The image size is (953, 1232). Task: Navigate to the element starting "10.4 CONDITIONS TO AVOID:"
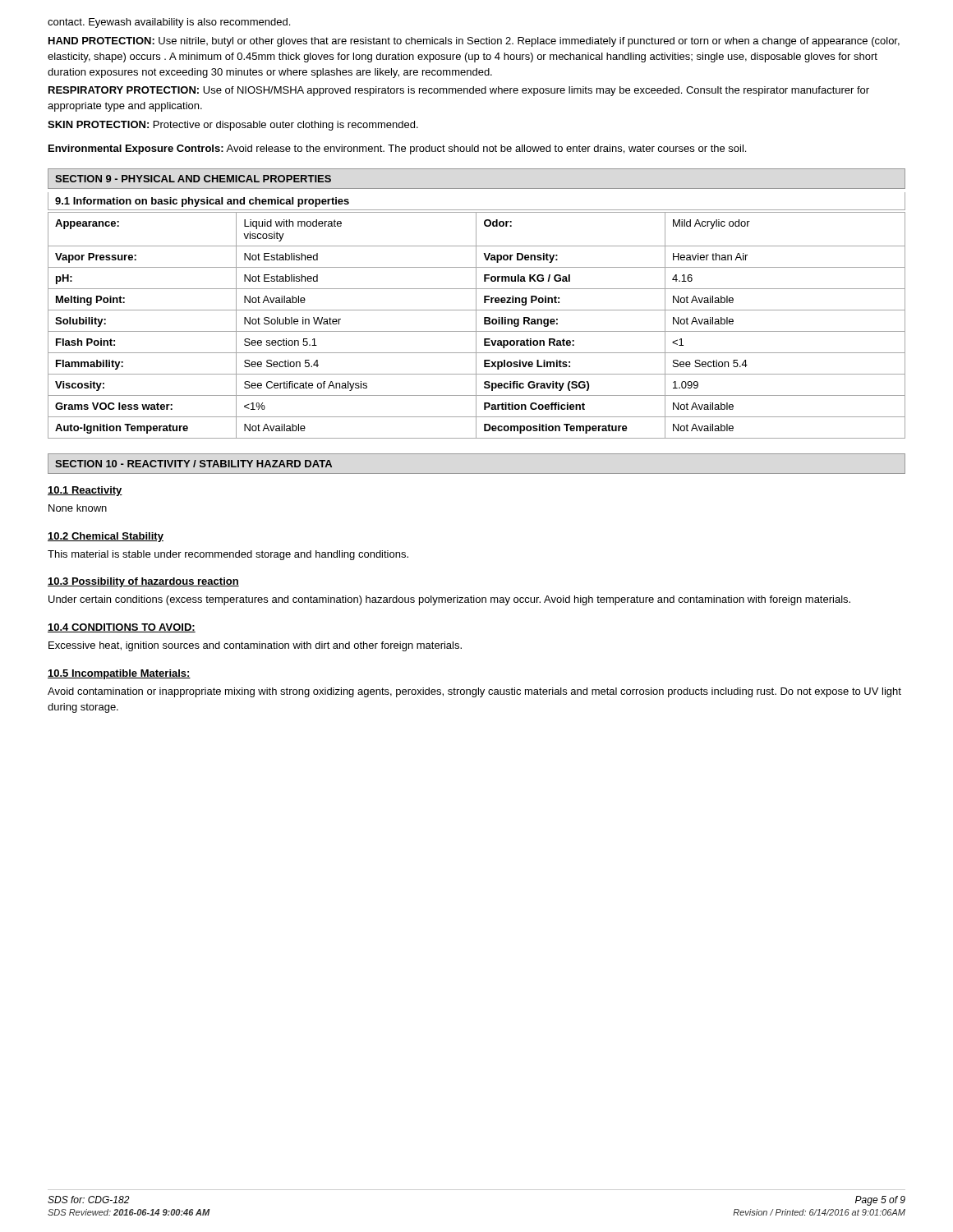[121, 627]
